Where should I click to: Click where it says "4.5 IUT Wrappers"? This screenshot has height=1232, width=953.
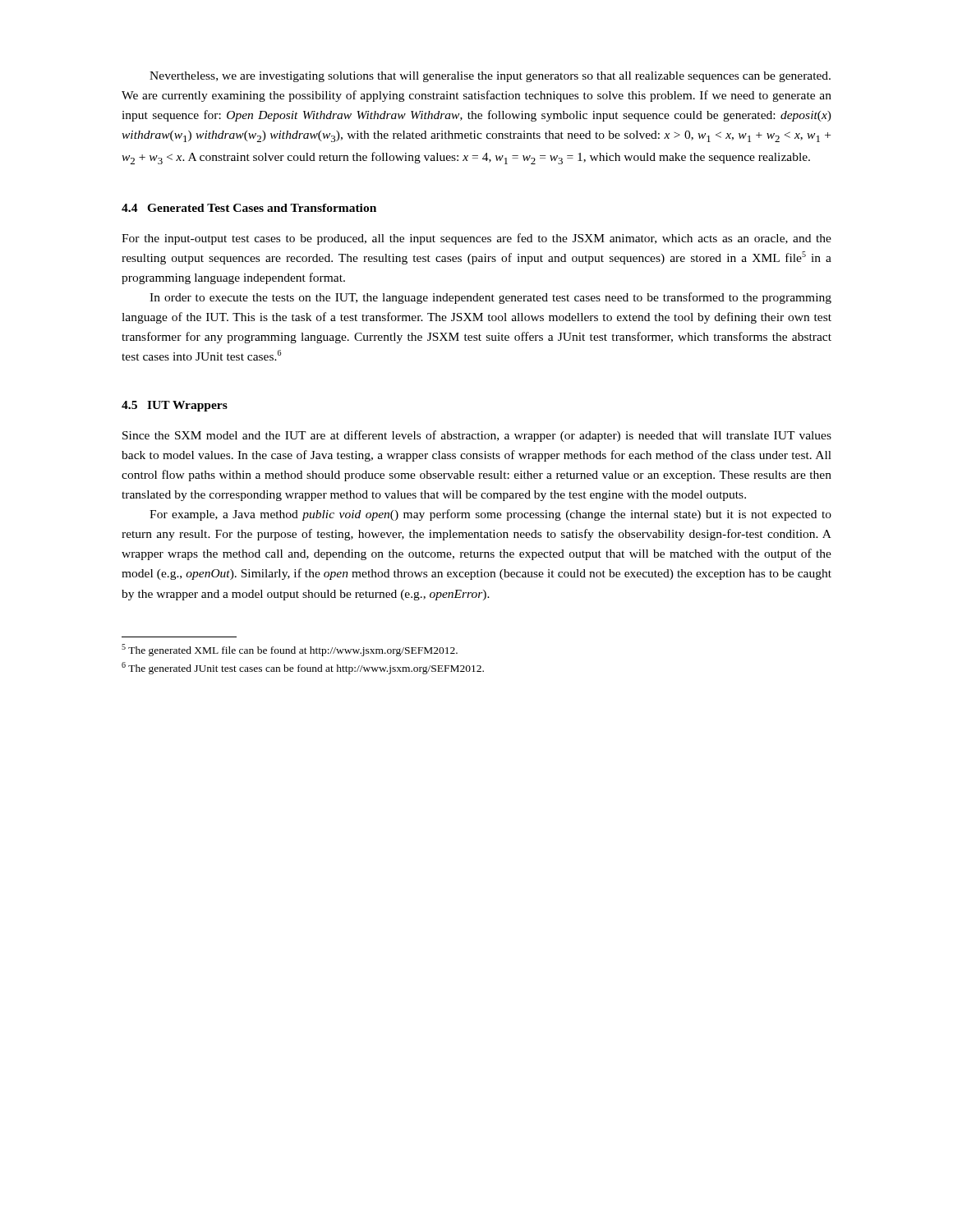174,405
